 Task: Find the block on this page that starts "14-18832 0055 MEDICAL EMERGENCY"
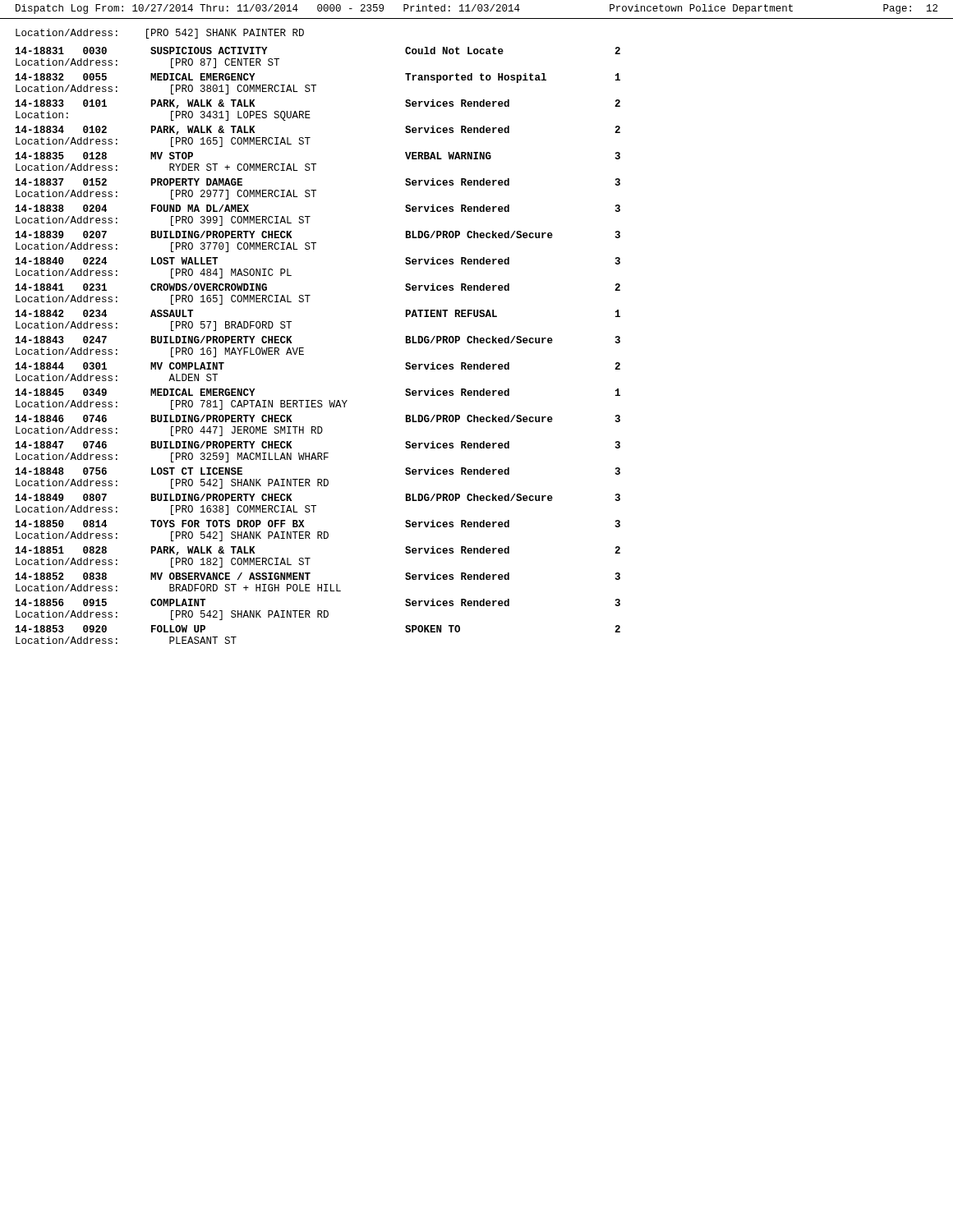tap(476, 84)
